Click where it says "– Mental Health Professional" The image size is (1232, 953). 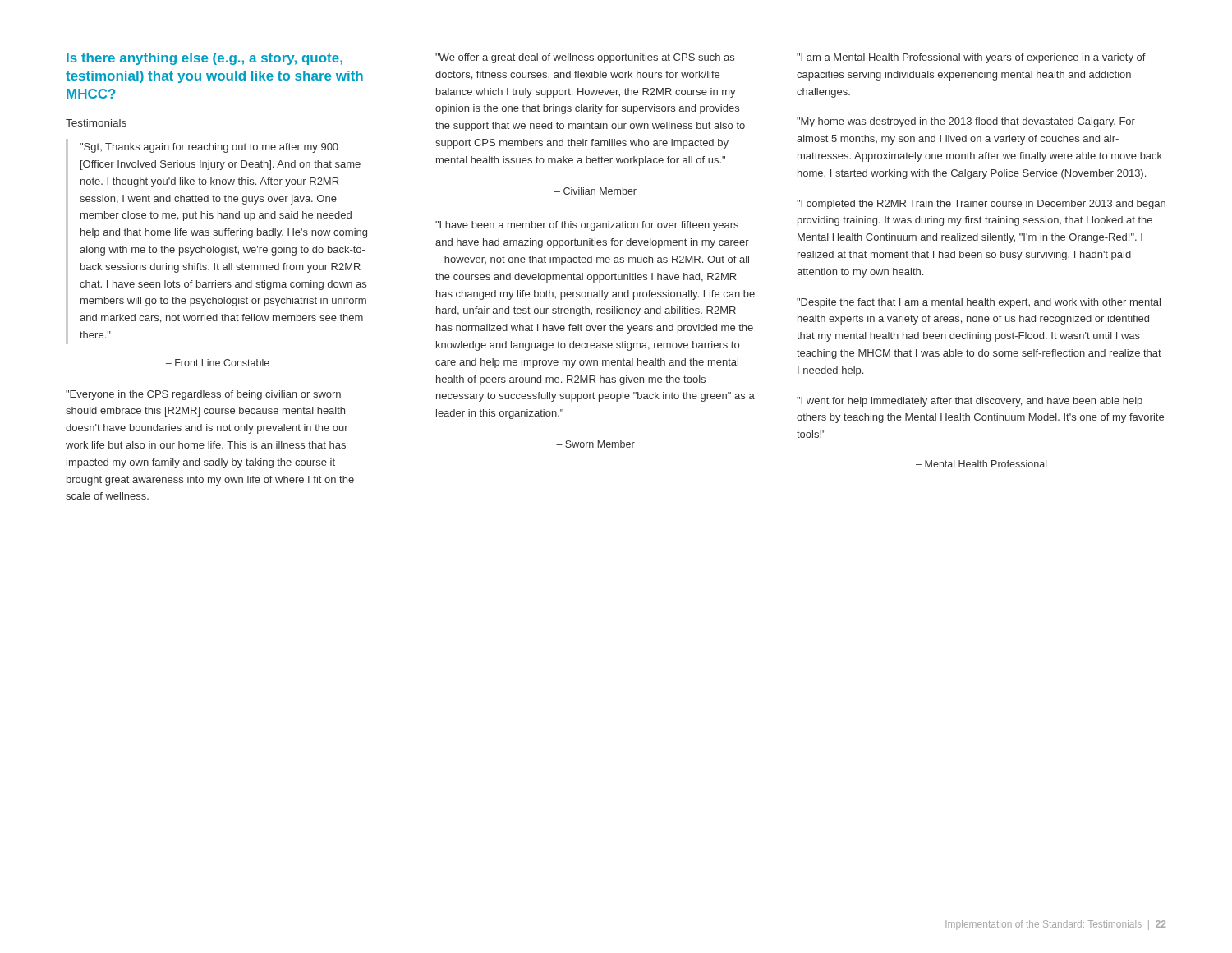click(x=981, y=464)
